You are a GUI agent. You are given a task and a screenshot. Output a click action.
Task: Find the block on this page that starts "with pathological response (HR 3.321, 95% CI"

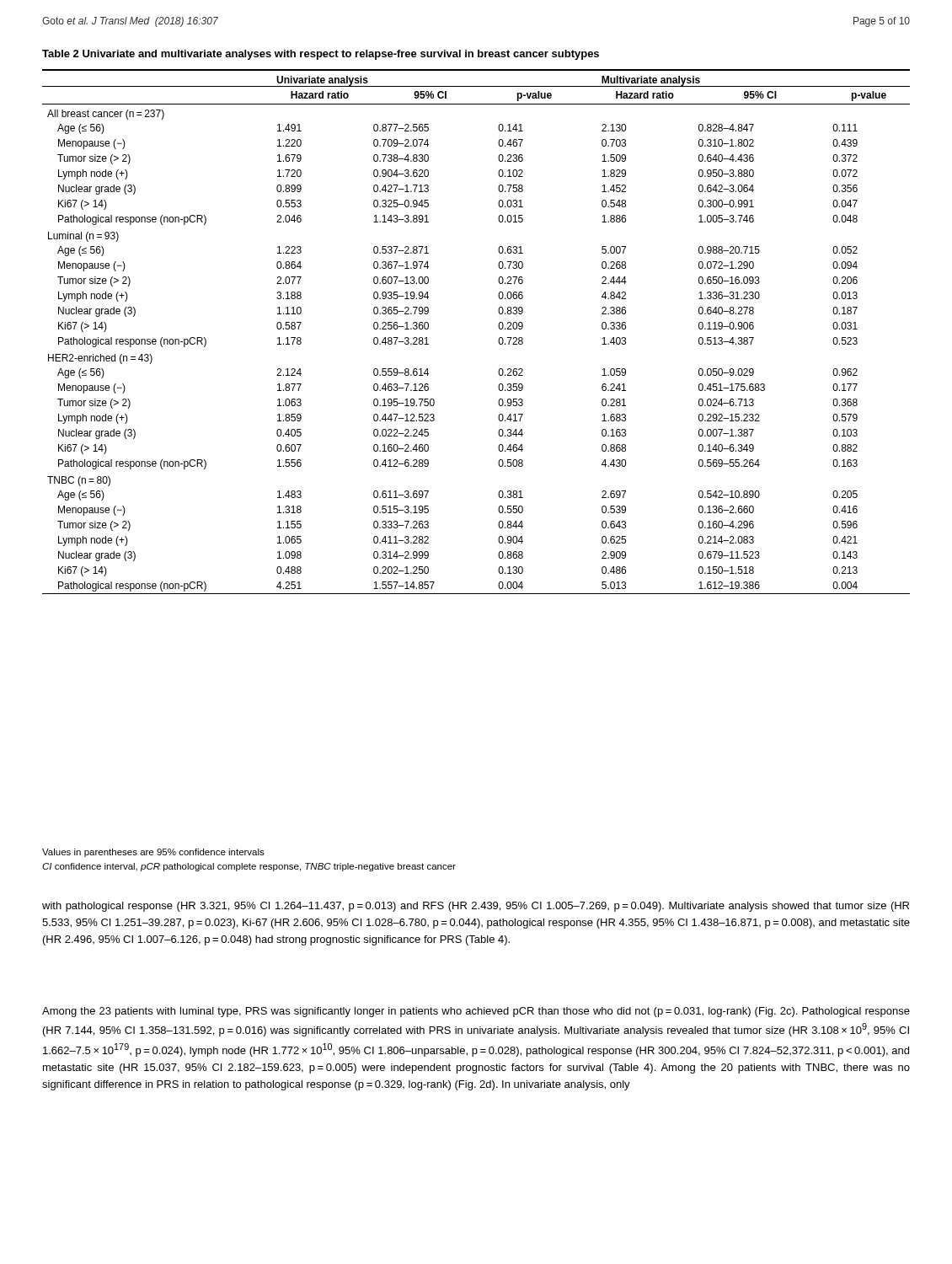[x=476, y=923]
